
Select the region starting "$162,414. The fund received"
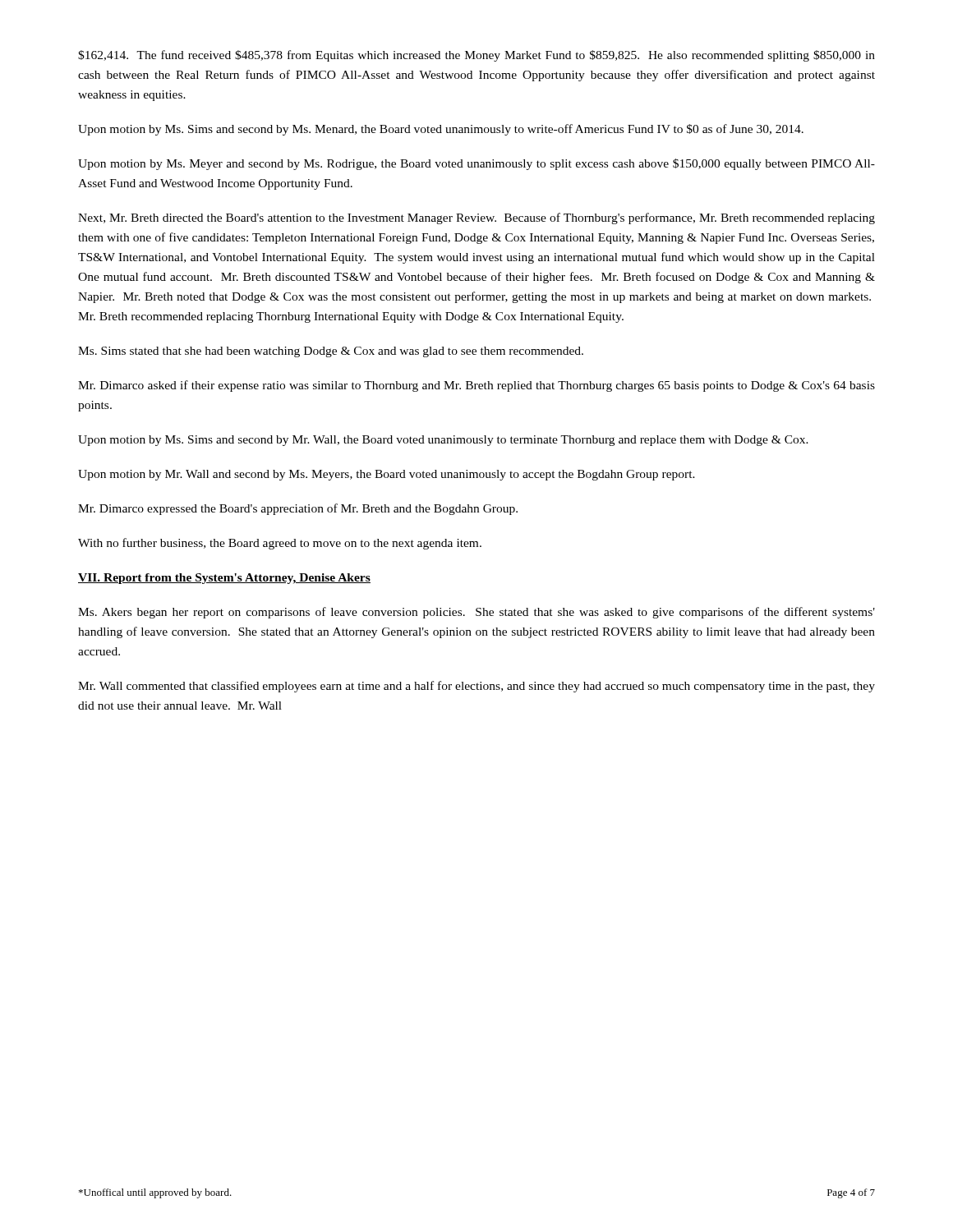tap(476, 74)
